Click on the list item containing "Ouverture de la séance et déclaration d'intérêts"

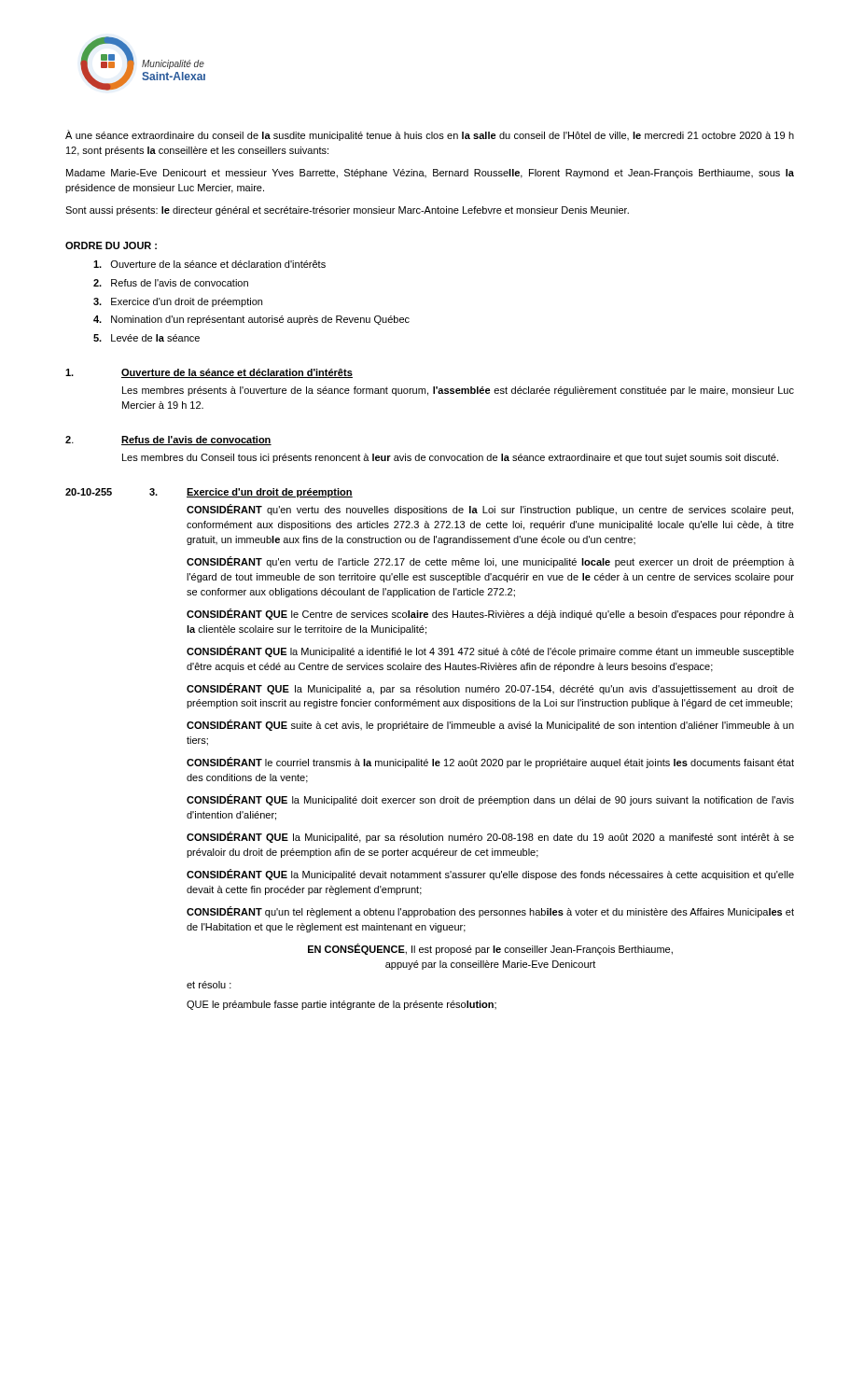click(x=210, y=264)
